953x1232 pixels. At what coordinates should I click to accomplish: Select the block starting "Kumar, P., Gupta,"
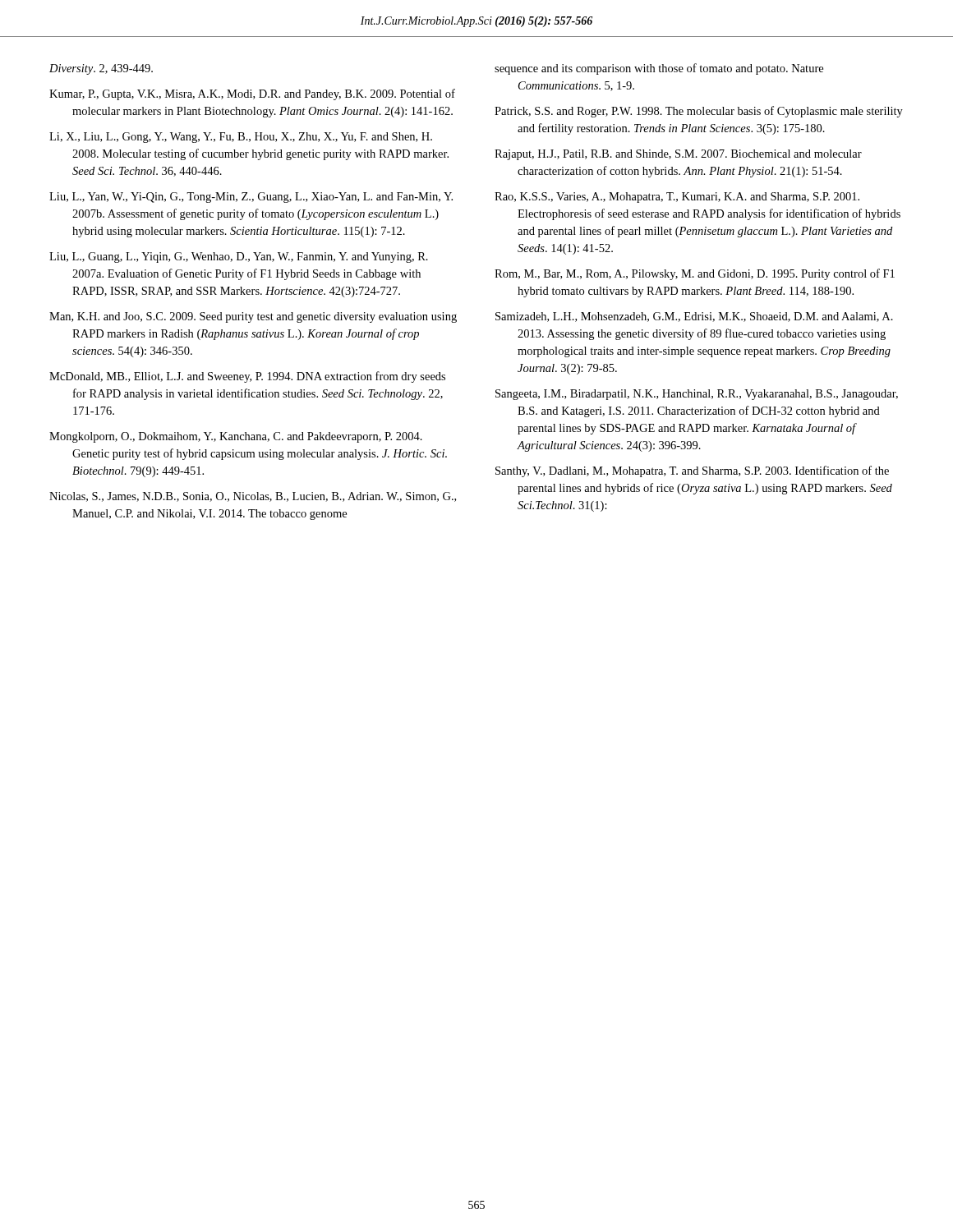(x=252, y=102)
